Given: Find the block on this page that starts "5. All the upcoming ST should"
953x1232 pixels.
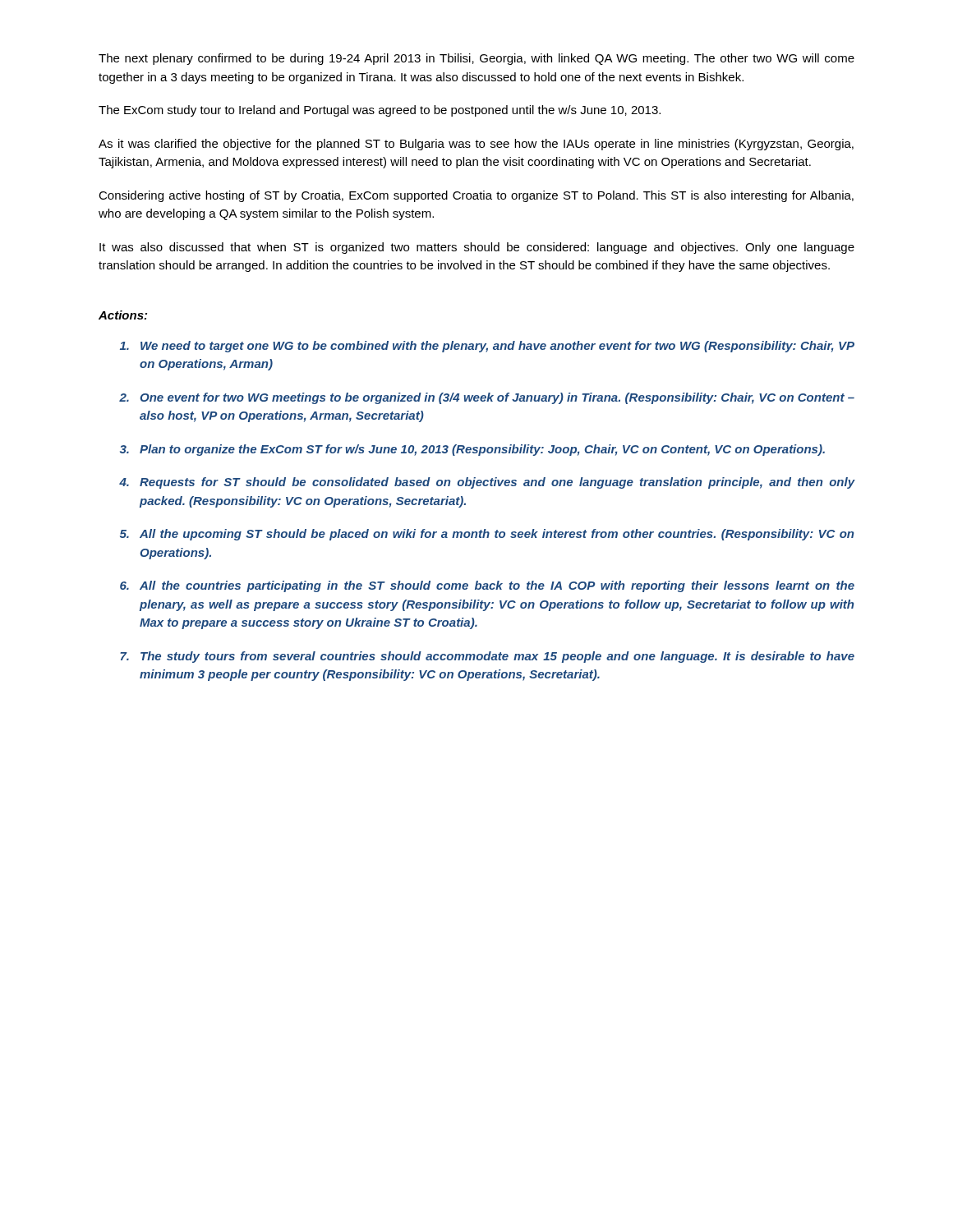Looking at the screenshot, I should 476,543.
